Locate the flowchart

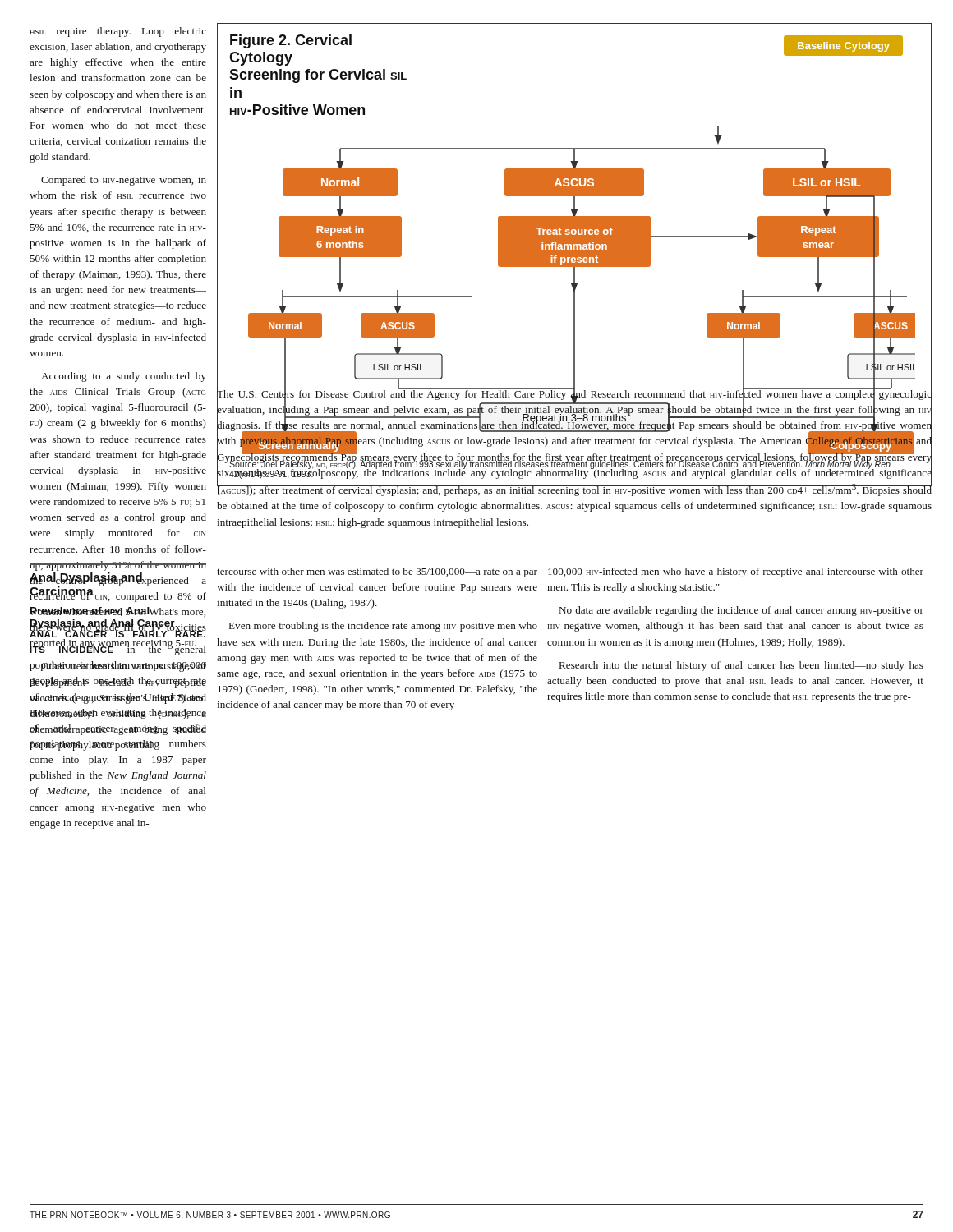[574, 255]
